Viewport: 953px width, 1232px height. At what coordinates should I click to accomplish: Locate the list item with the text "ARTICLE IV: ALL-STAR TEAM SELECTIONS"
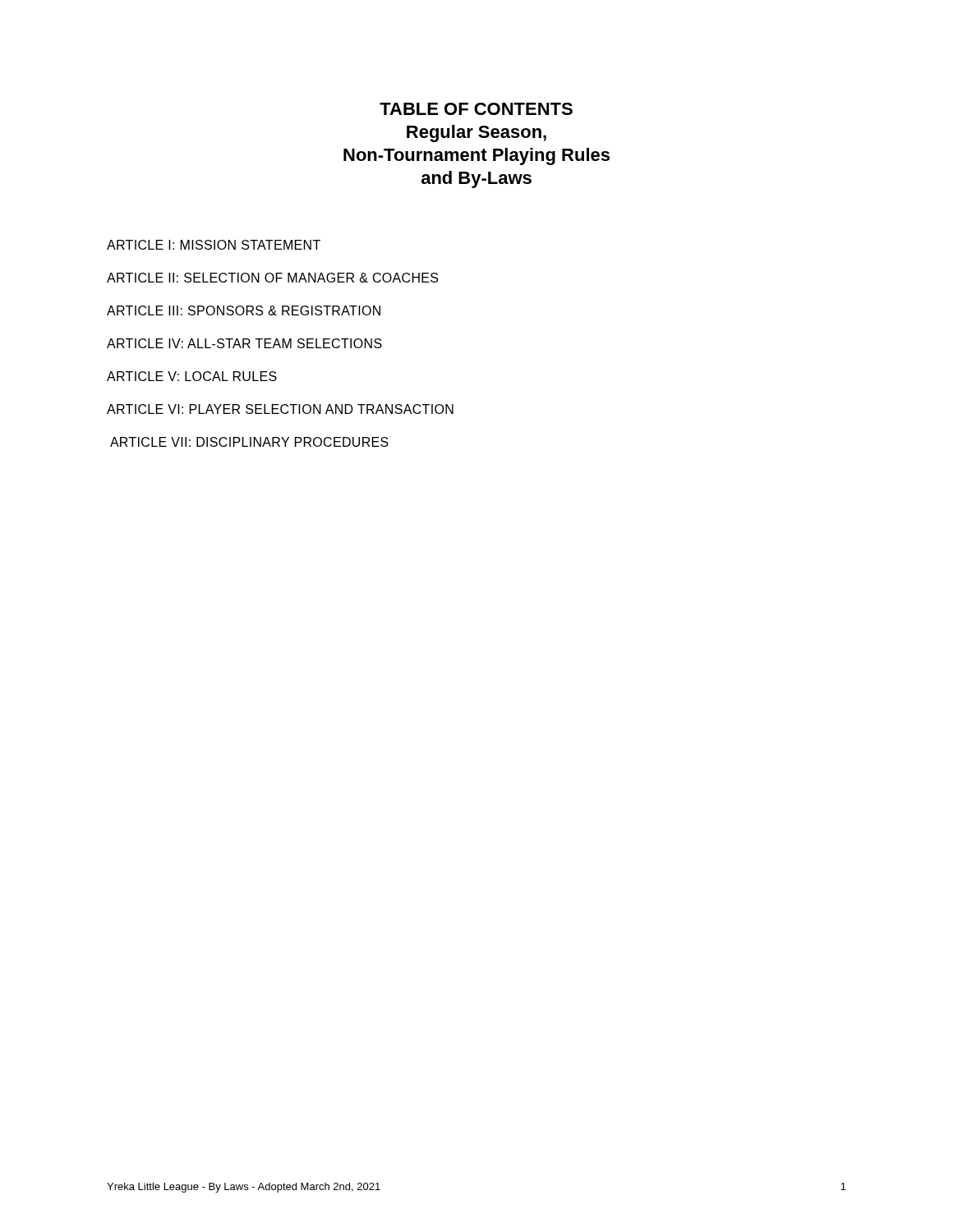coord(245,344)
